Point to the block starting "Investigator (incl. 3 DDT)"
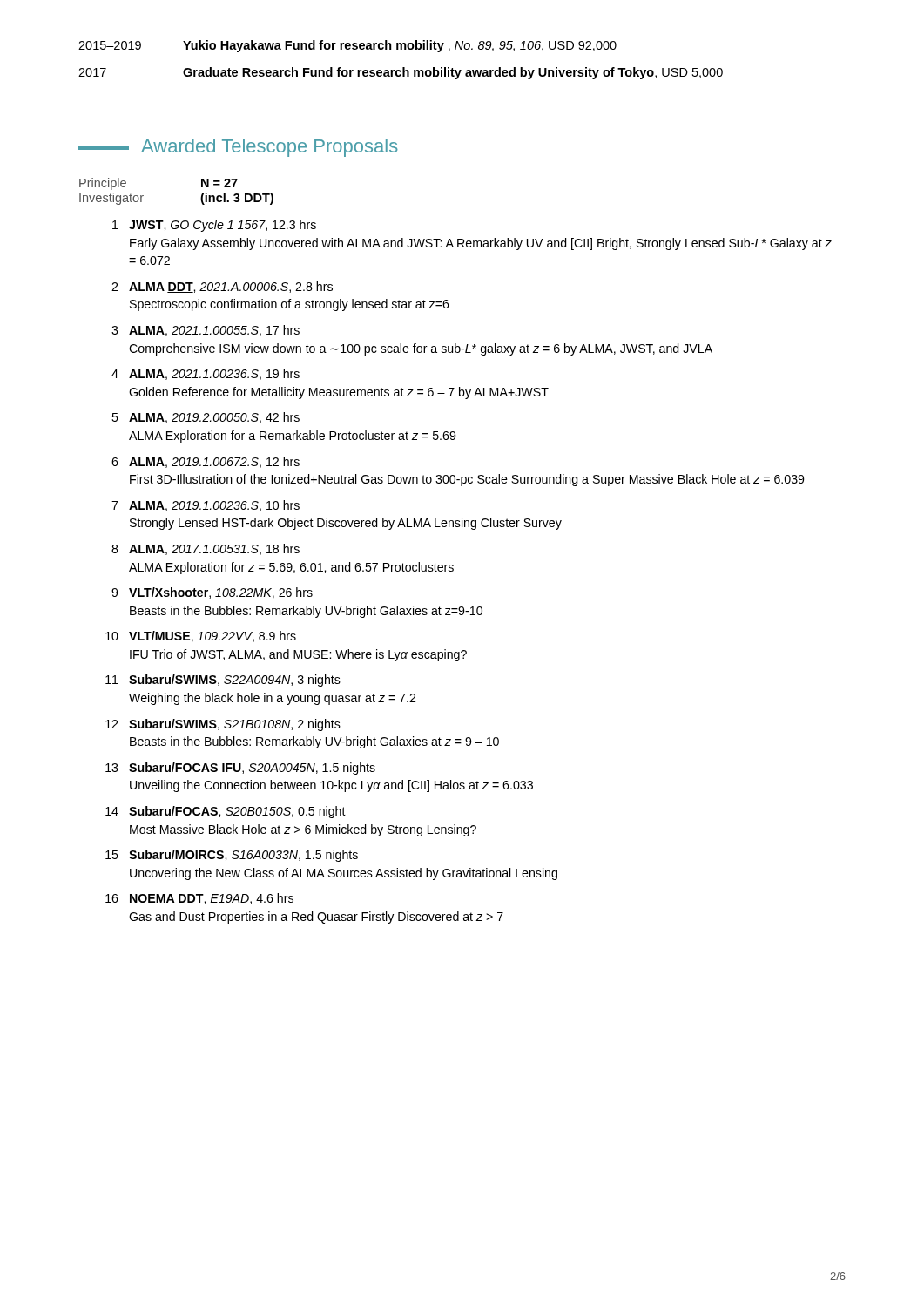 [110, 198]
